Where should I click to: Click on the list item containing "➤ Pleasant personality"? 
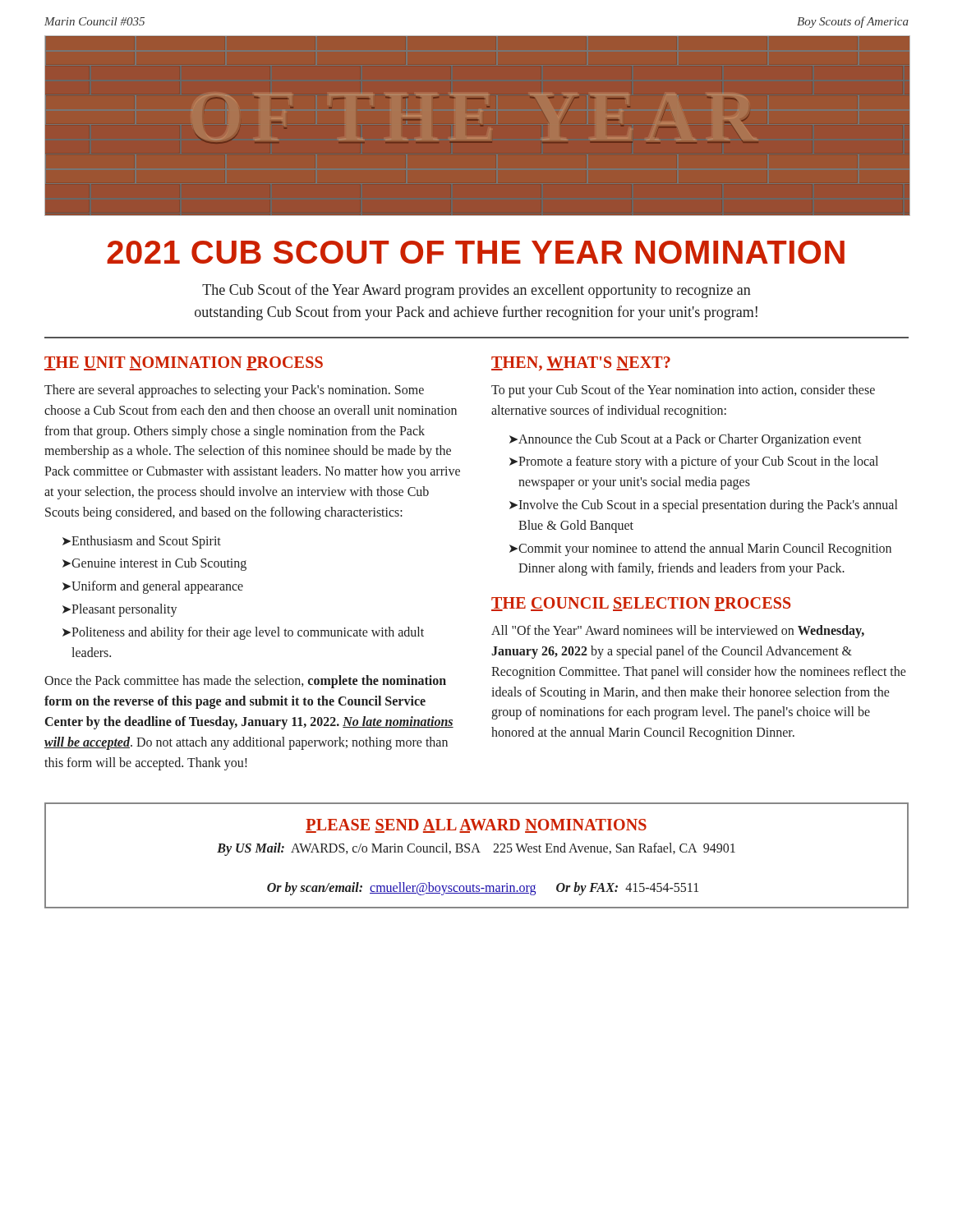[120, 610]
